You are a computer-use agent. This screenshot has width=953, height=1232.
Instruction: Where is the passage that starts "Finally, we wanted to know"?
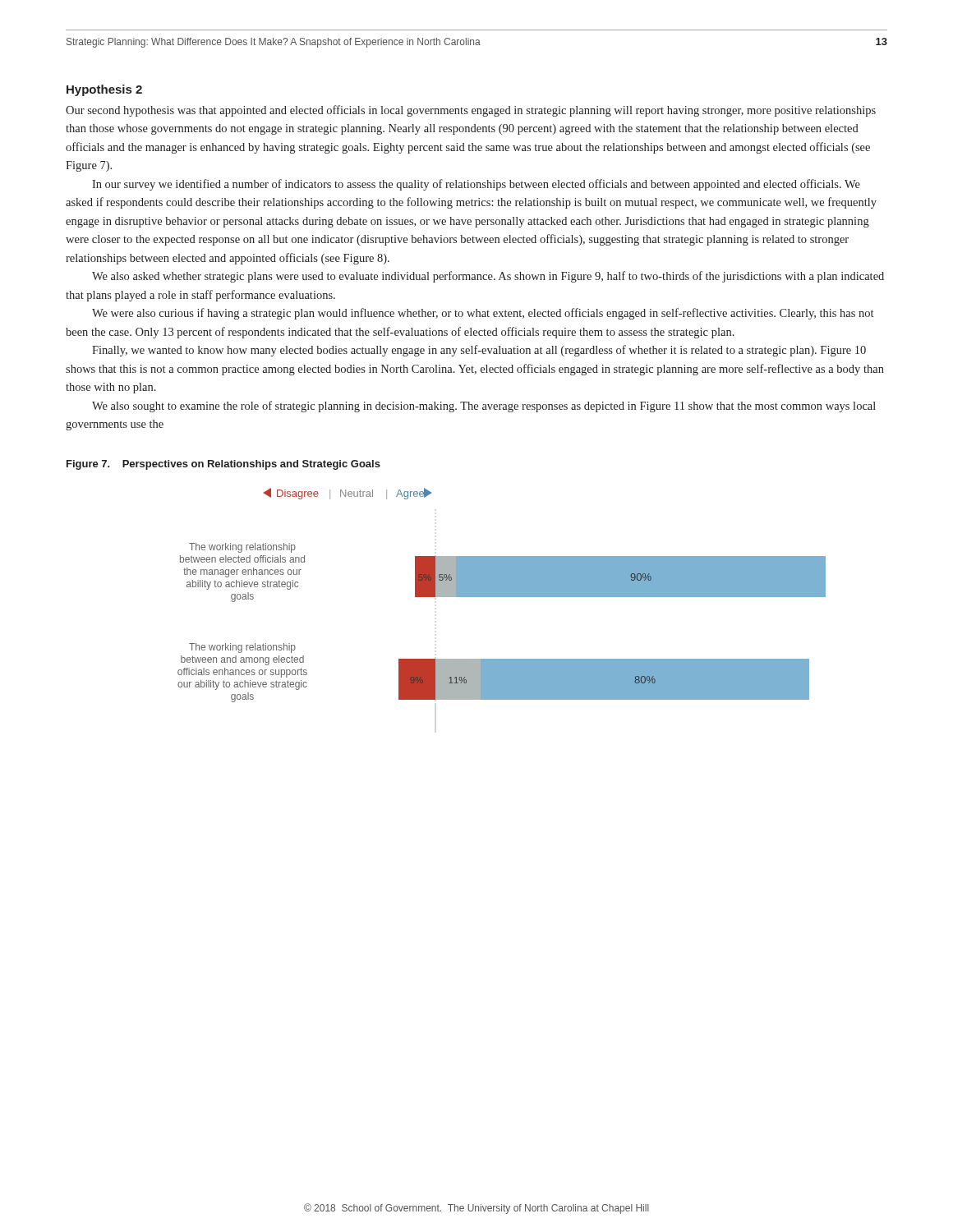476,369
